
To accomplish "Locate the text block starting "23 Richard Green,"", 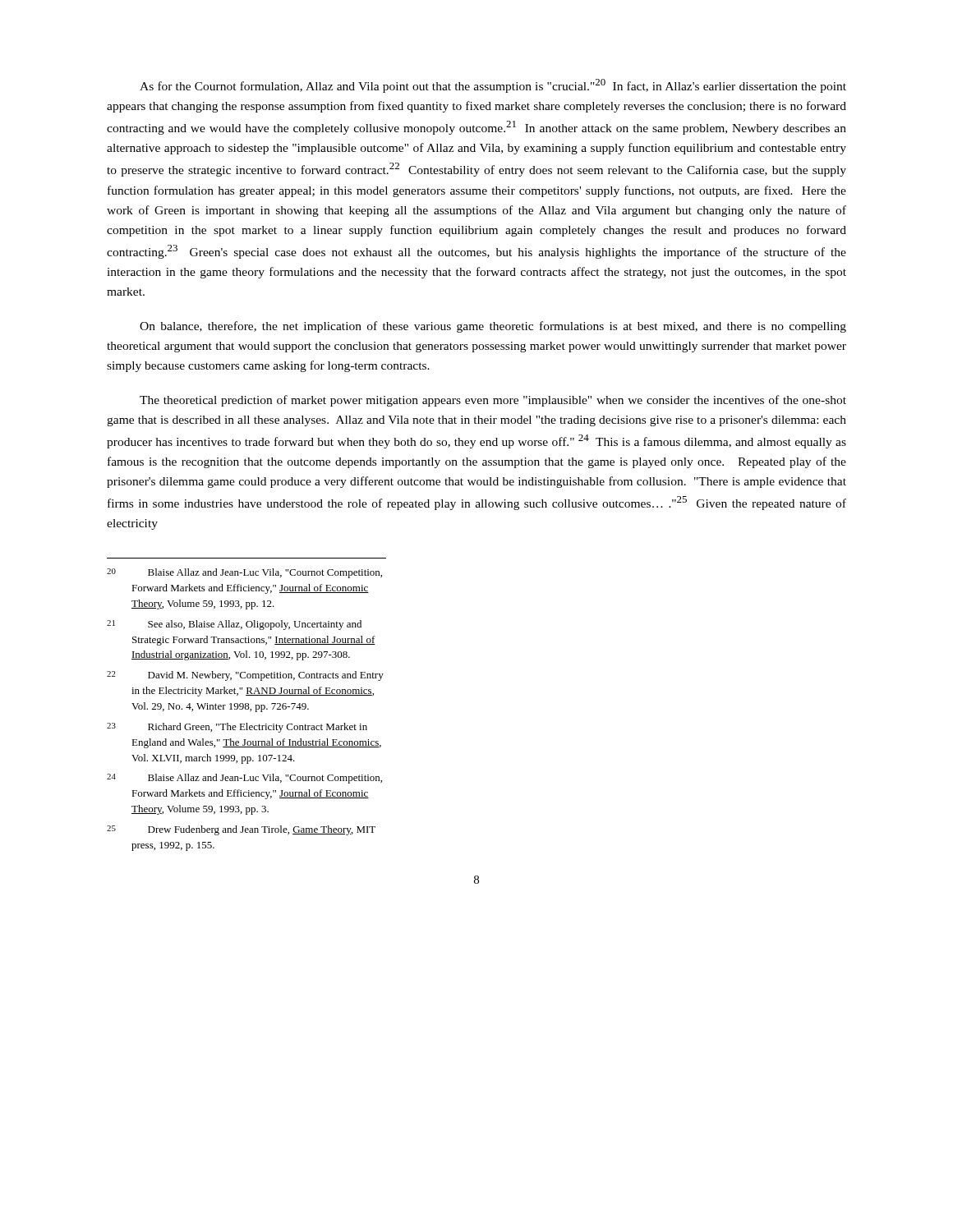I will pos(244,741).
